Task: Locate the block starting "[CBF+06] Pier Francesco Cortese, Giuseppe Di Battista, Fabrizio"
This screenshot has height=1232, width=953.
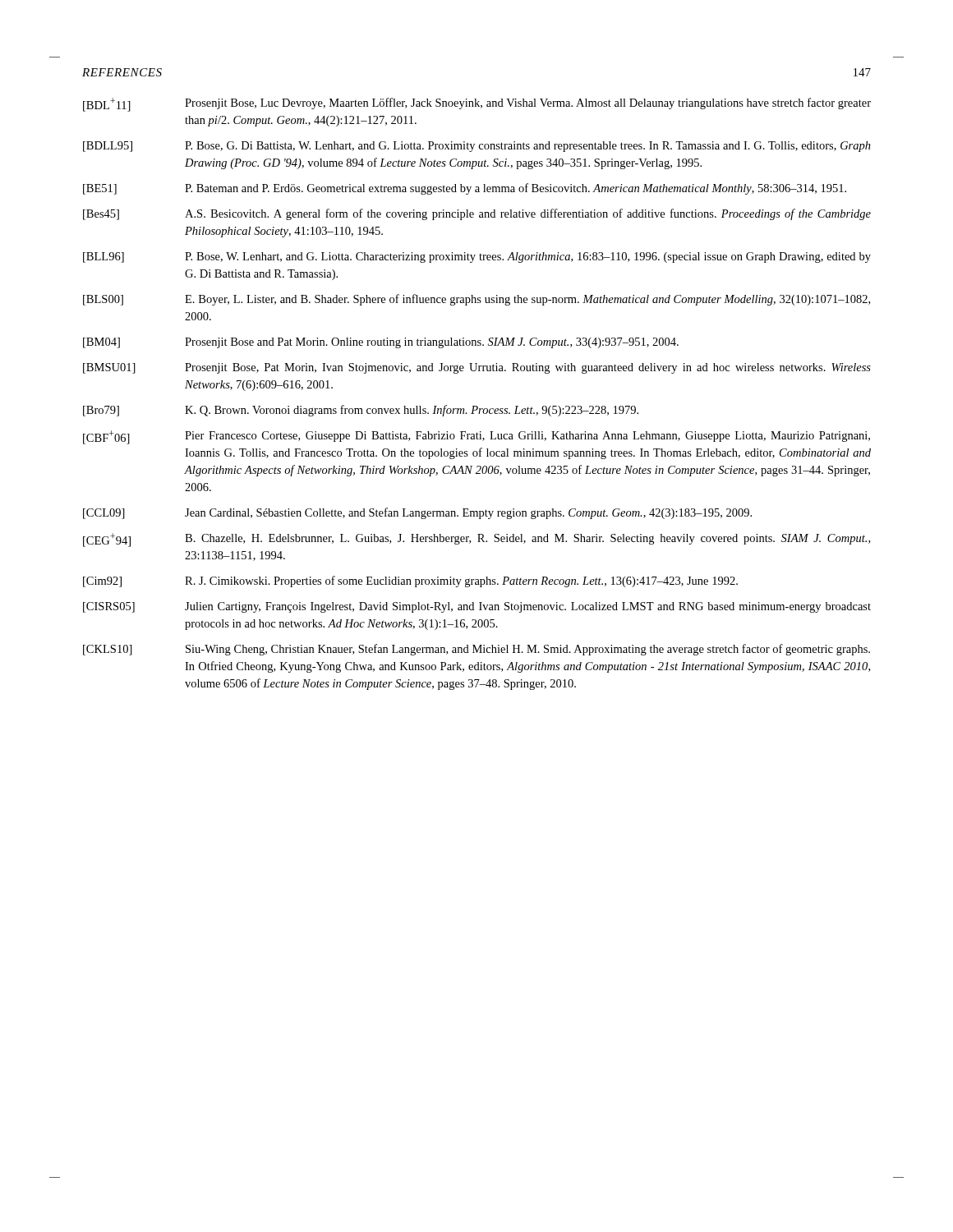Action: (476, 462)
